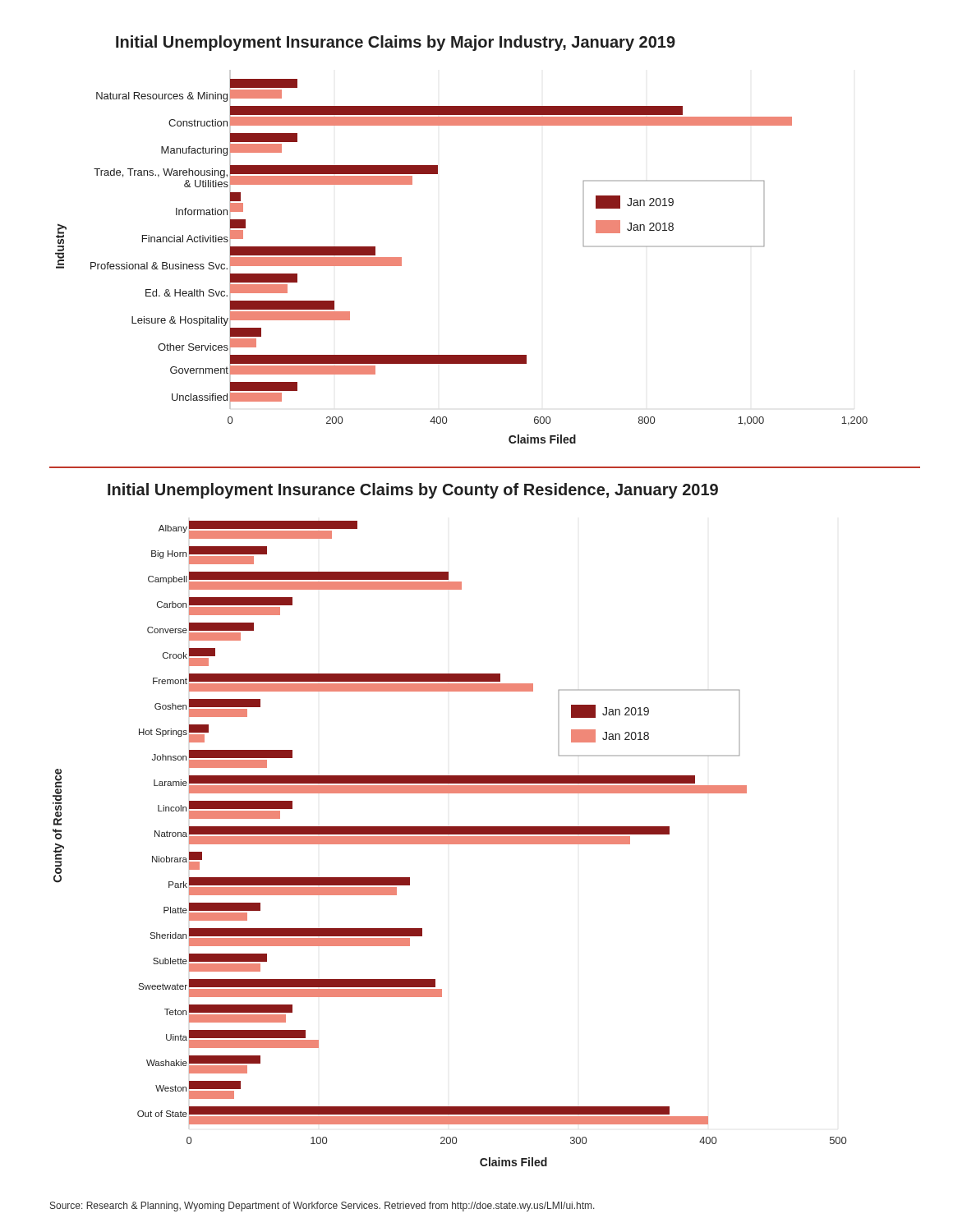Locate the block of text that opens with "Source: Research & Planning, Wyoming Department of"
This screenshot has width=953, height=1232.
pyautogui.click(x=322, y=1206)
